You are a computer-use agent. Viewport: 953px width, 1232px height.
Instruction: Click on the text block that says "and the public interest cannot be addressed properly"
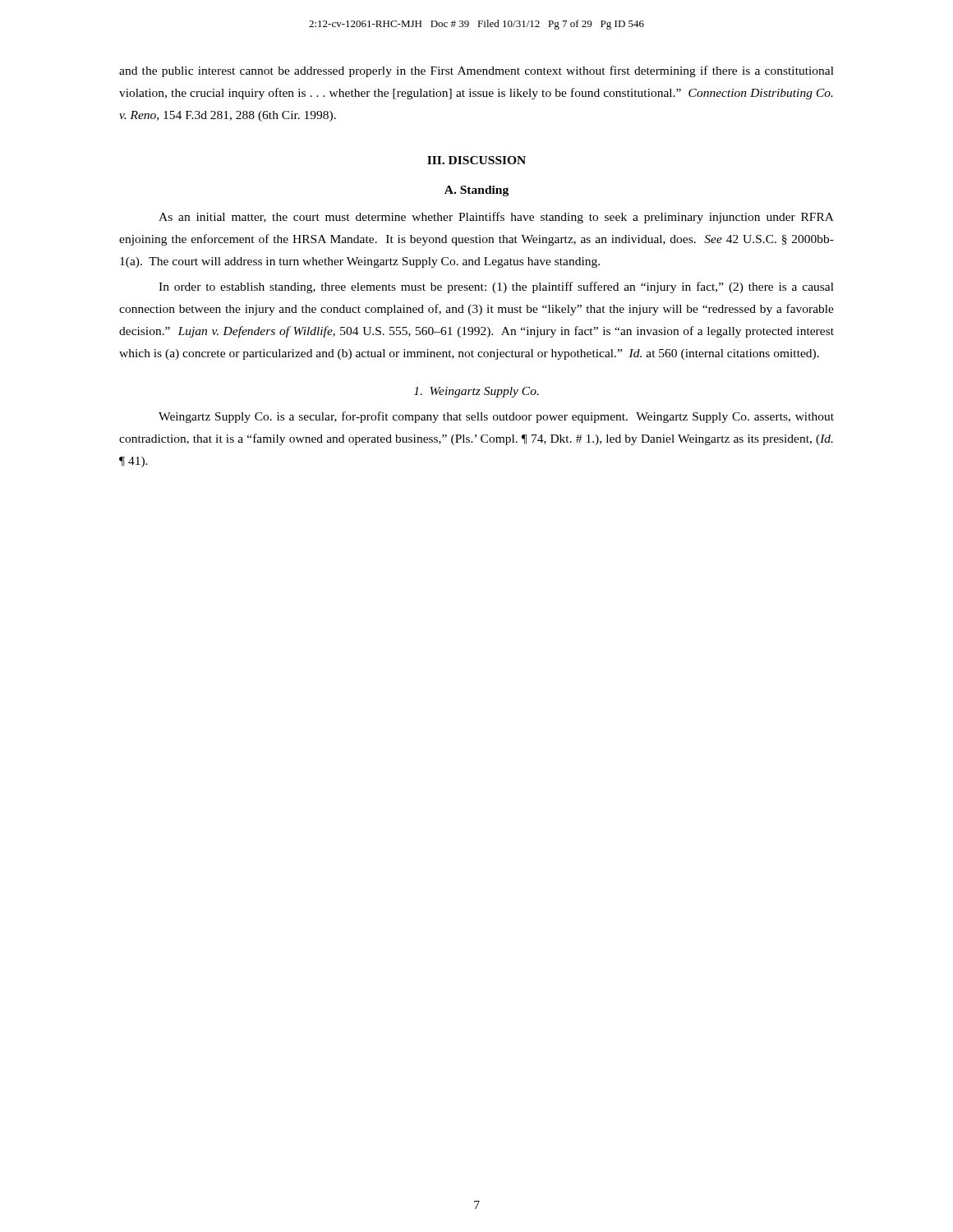476,93
